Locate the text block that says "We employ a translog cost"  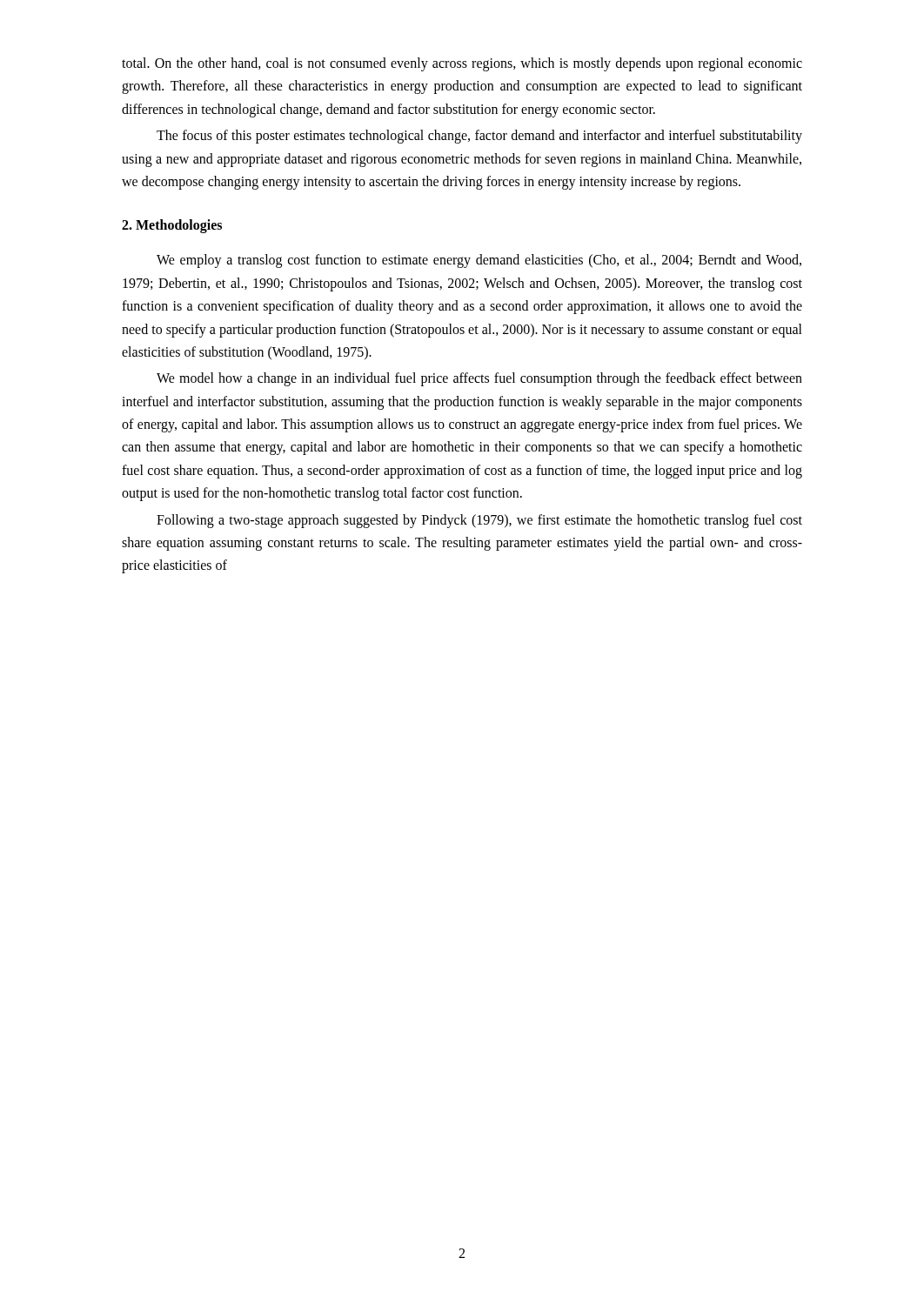coord(462,307)
